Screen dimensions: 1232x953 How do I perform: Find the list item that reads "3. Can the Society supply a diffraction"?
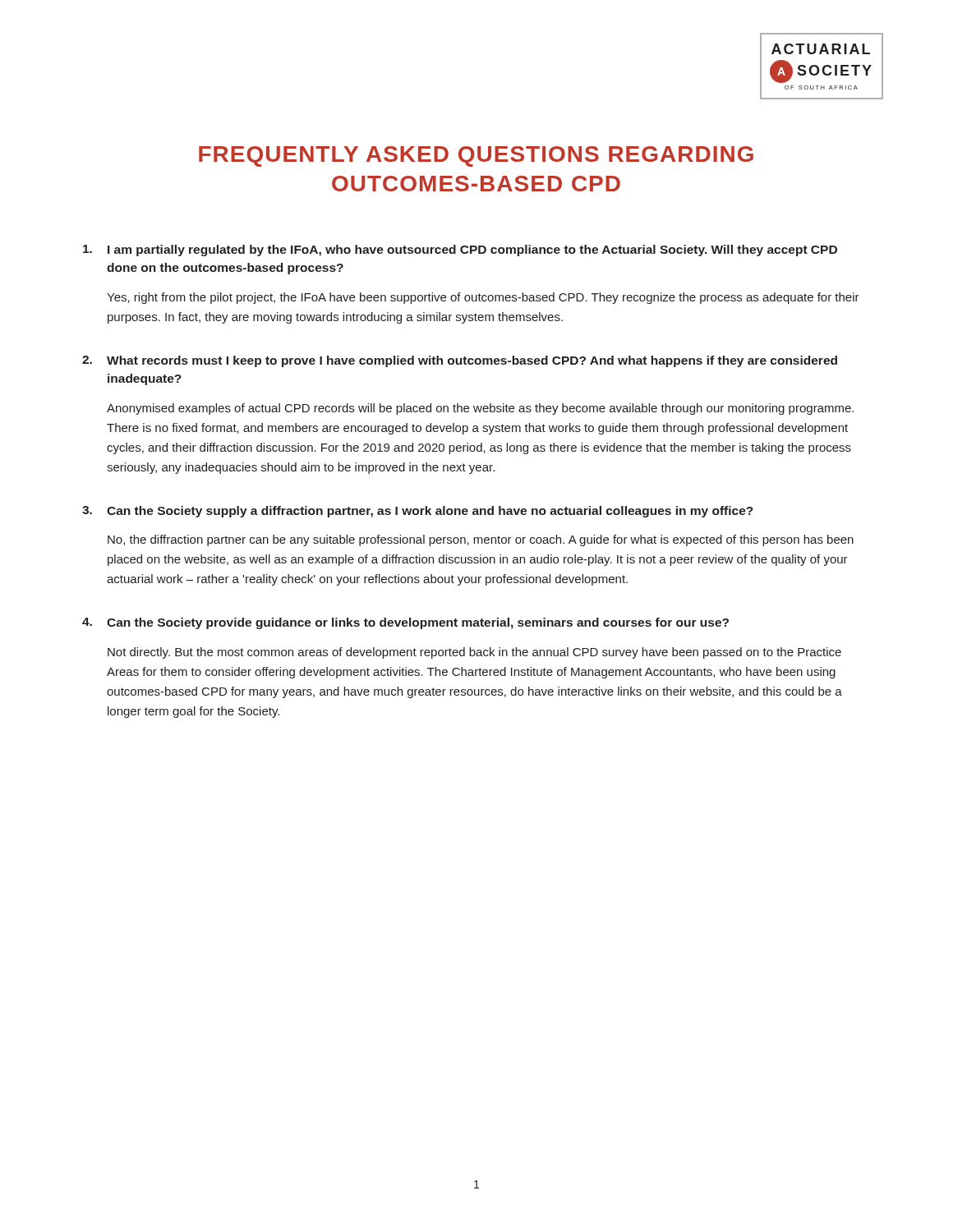point(418,511)
